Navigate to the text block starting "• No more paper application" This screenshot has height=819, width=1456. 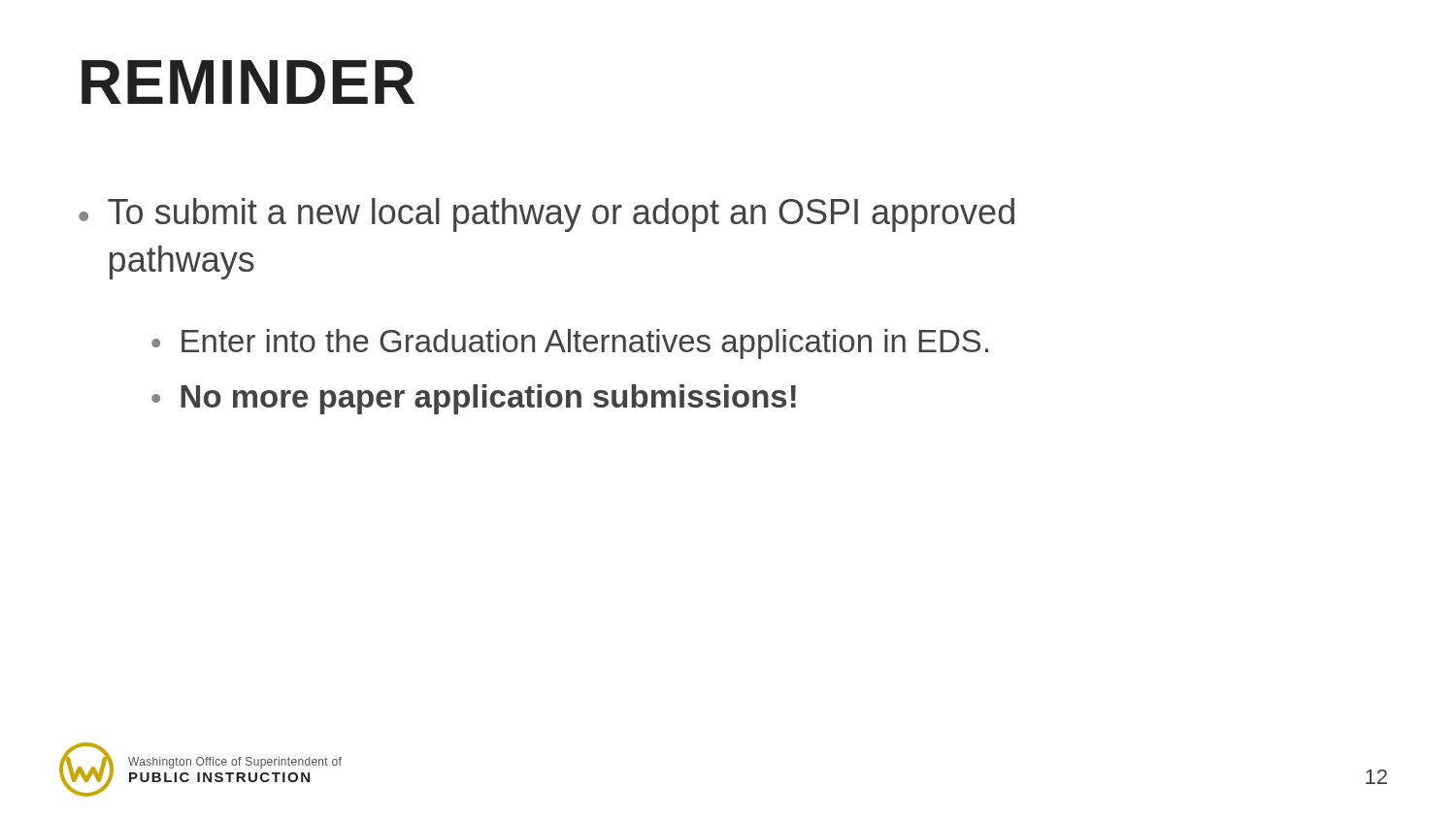pos(475,398)
